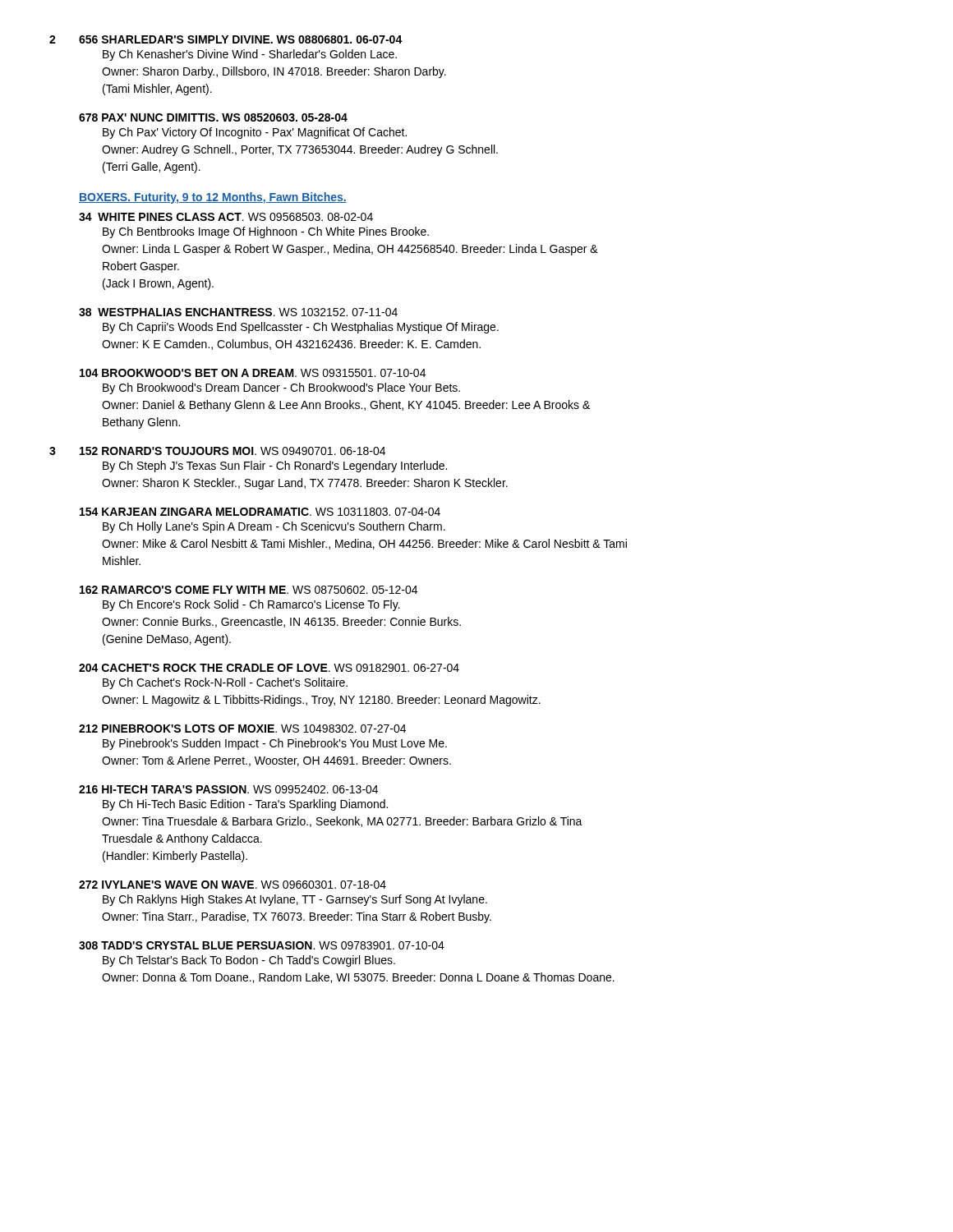Viewport: 953px width, 1232px height.
Task: Navigate to the passage starting "308 TADD'S CRYSTAL BLUE"
Action: (476, 967)
